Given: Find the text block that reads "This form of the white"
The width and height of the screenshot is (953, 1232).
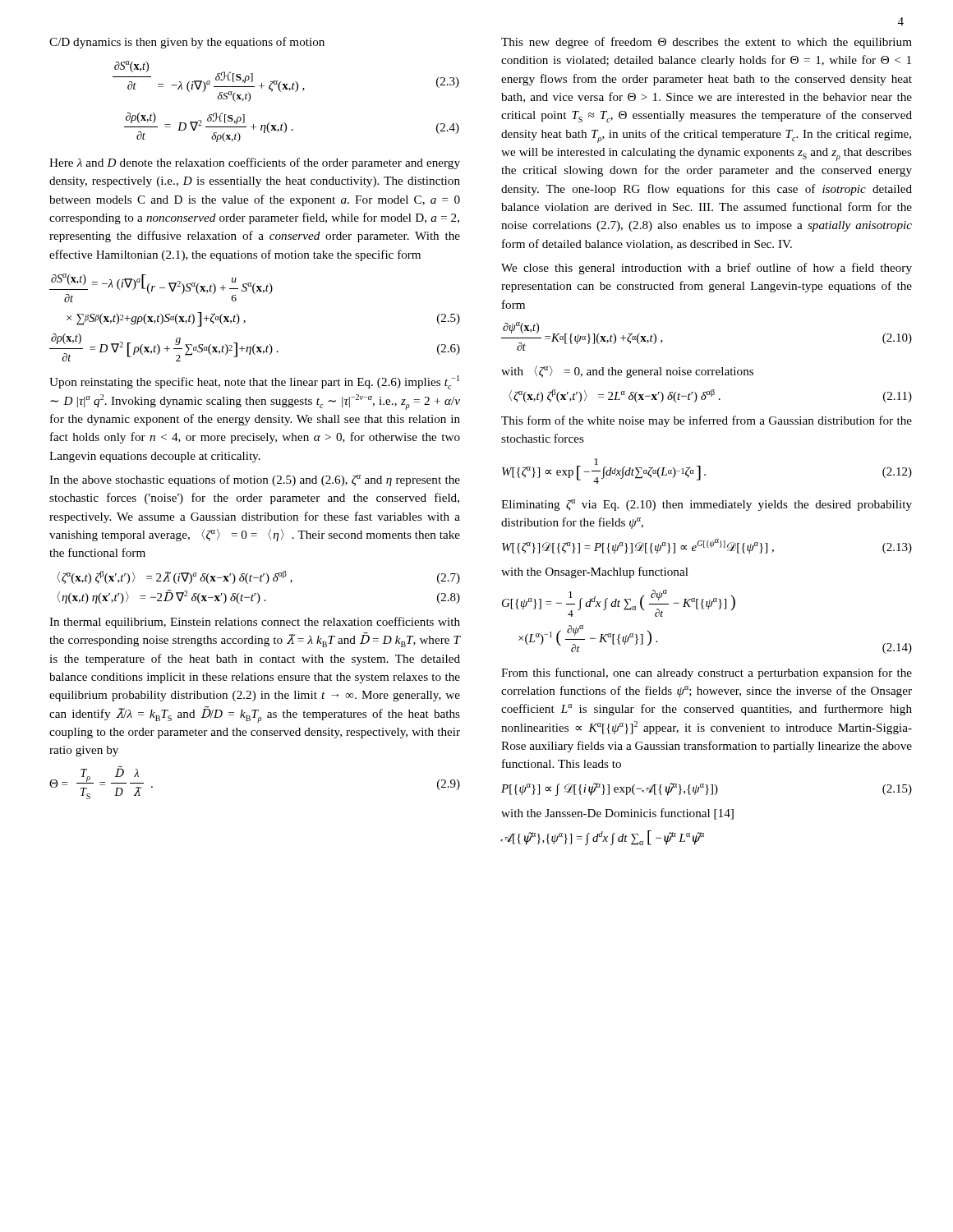Looking at the screenshot, I should click(707, 429).
